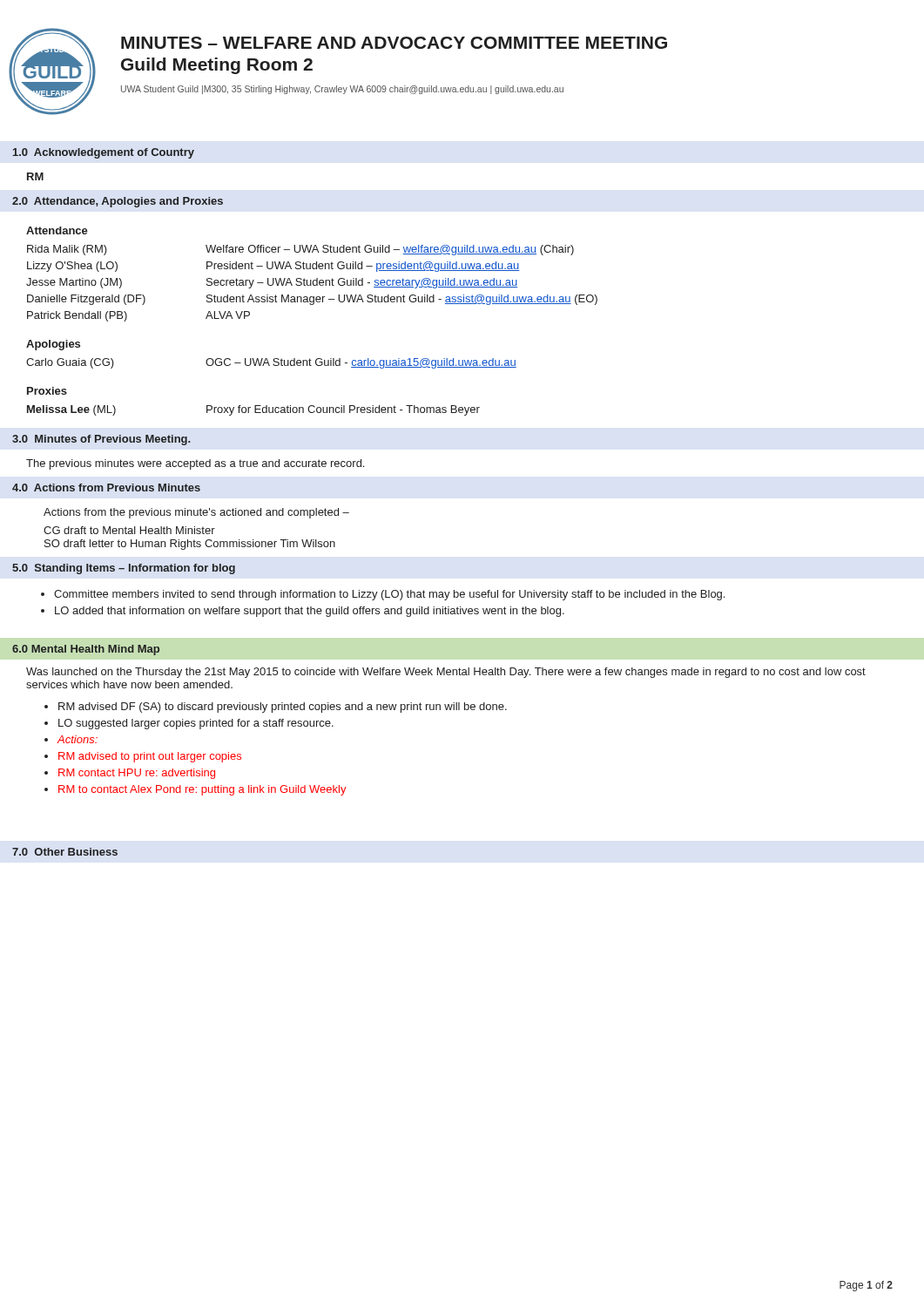Select the logo

point(52,73)
